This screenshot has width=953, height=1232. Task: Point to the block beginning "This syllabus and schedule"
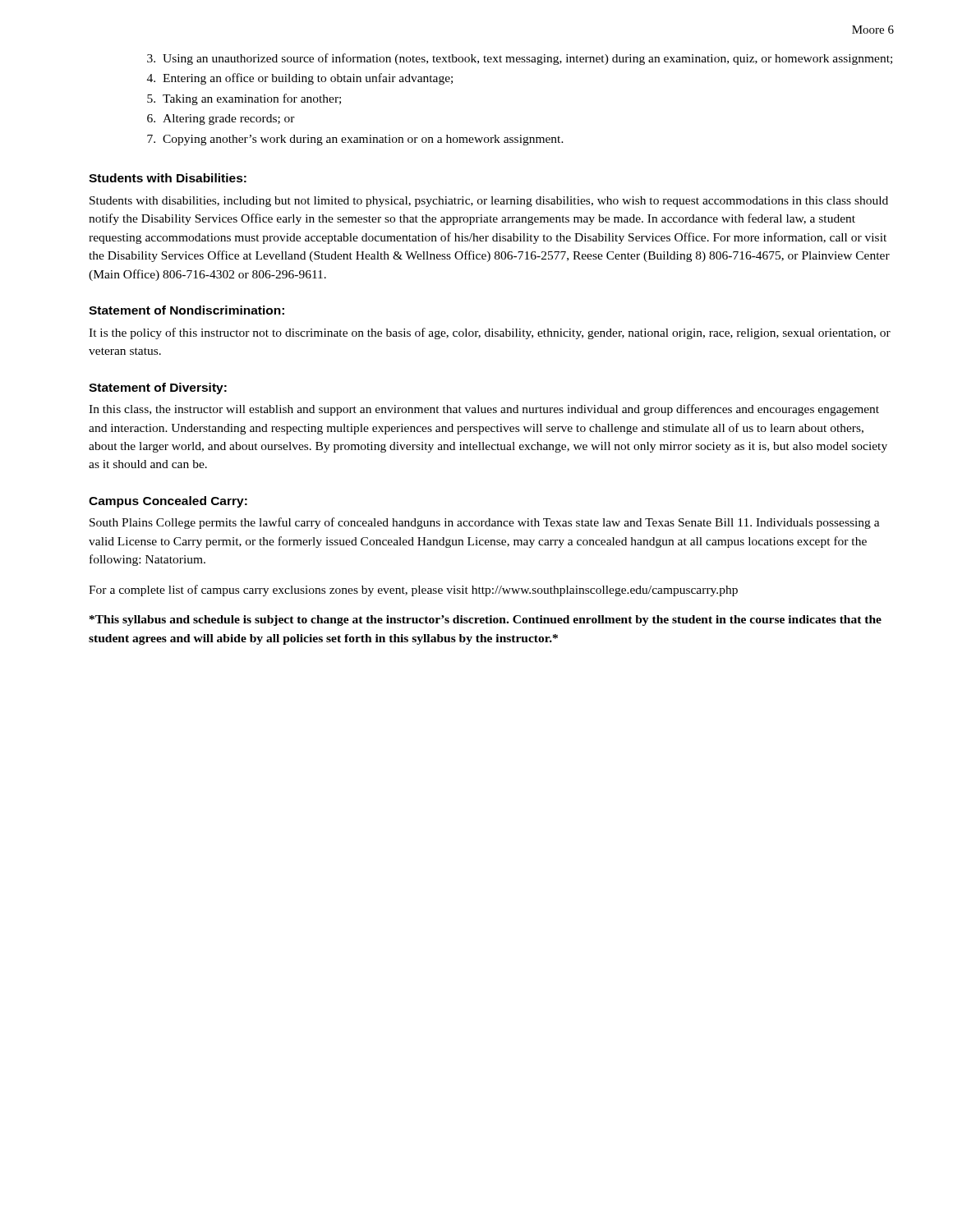[x=485, y=628]
